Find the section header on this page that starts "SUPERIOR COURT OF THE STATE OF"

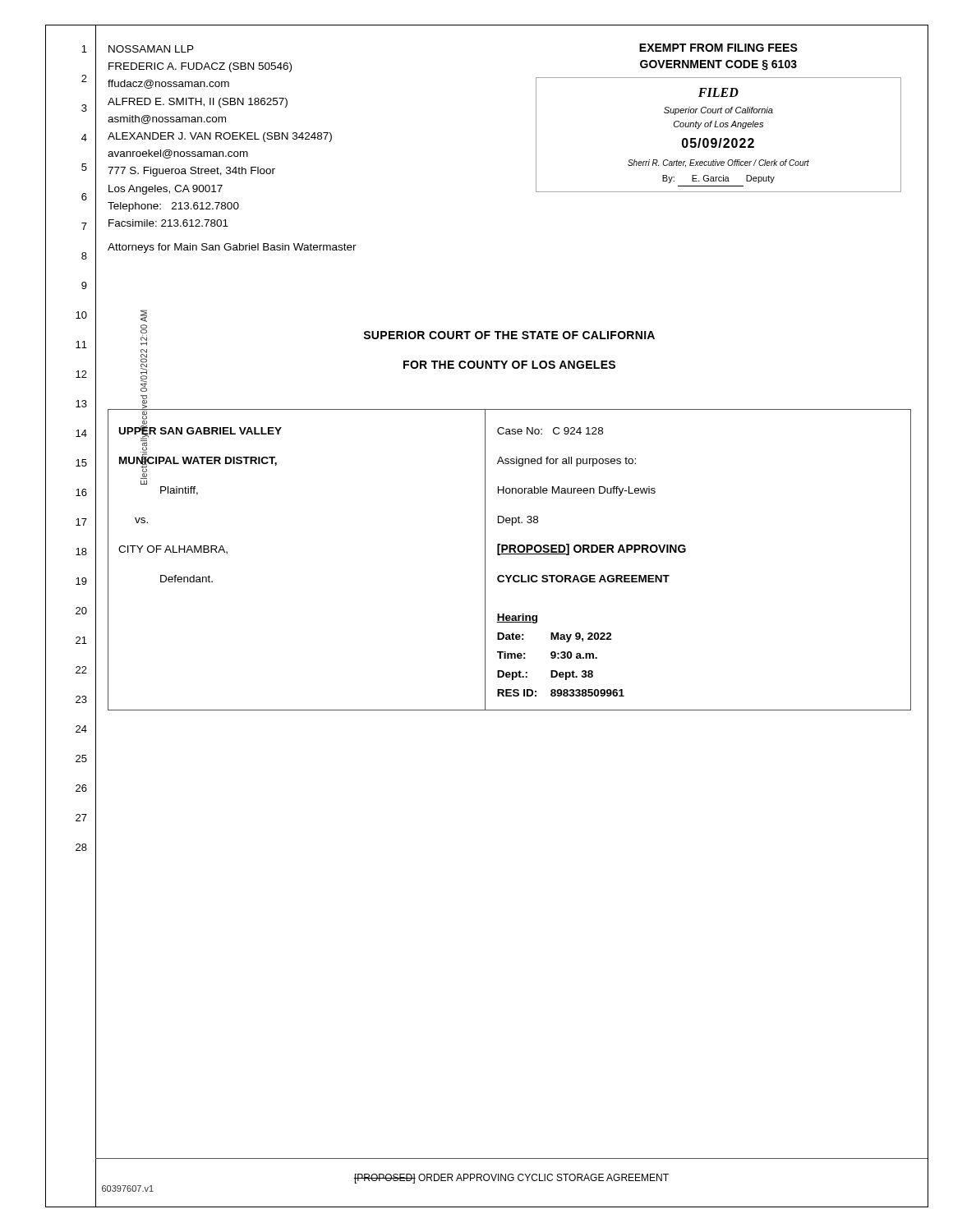pyautogui.click(x=509, y=335)
